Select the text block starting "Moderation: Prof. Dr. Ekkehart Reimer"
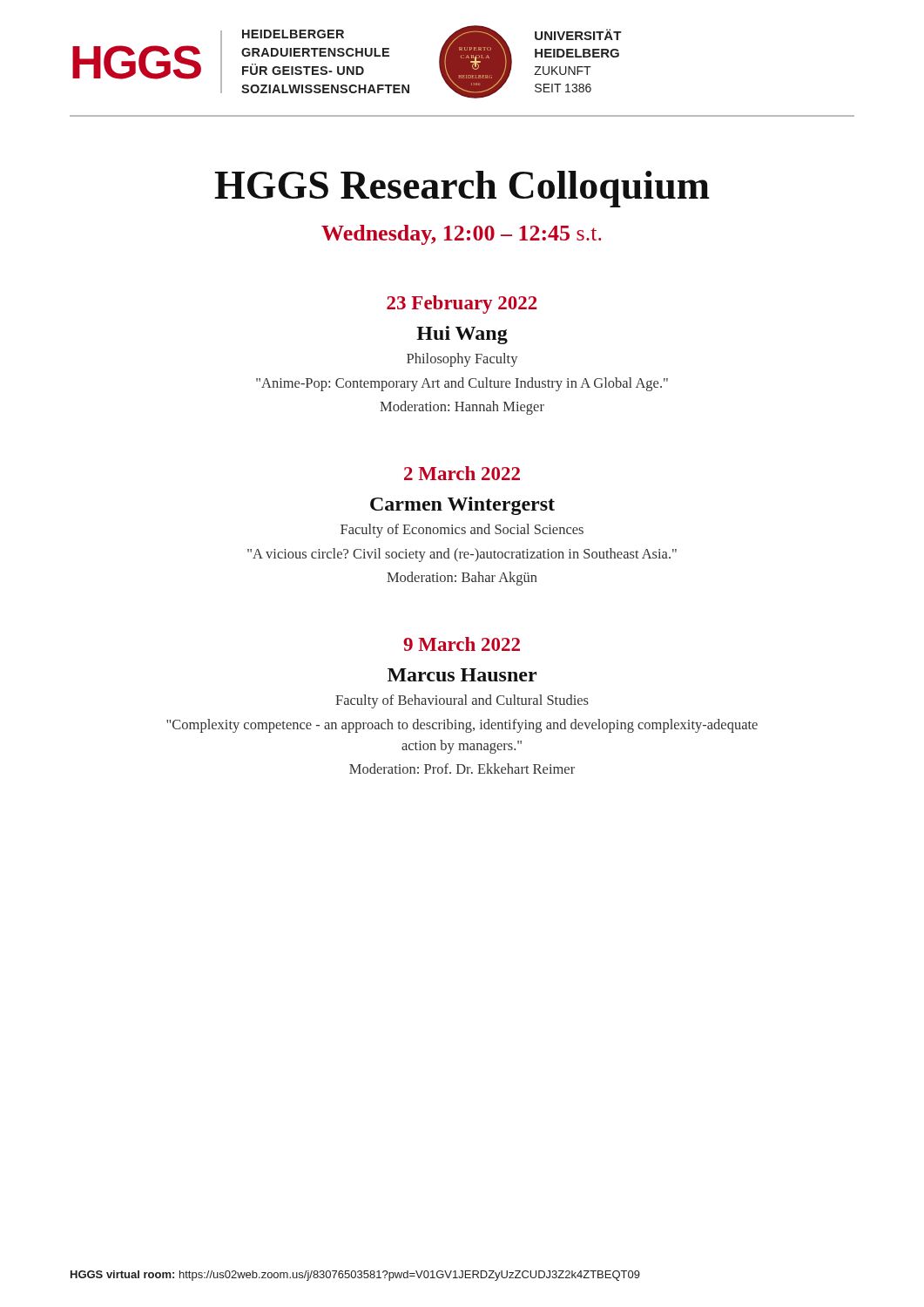Viewport: 924px width, 1307px height. tap(462, 769)
